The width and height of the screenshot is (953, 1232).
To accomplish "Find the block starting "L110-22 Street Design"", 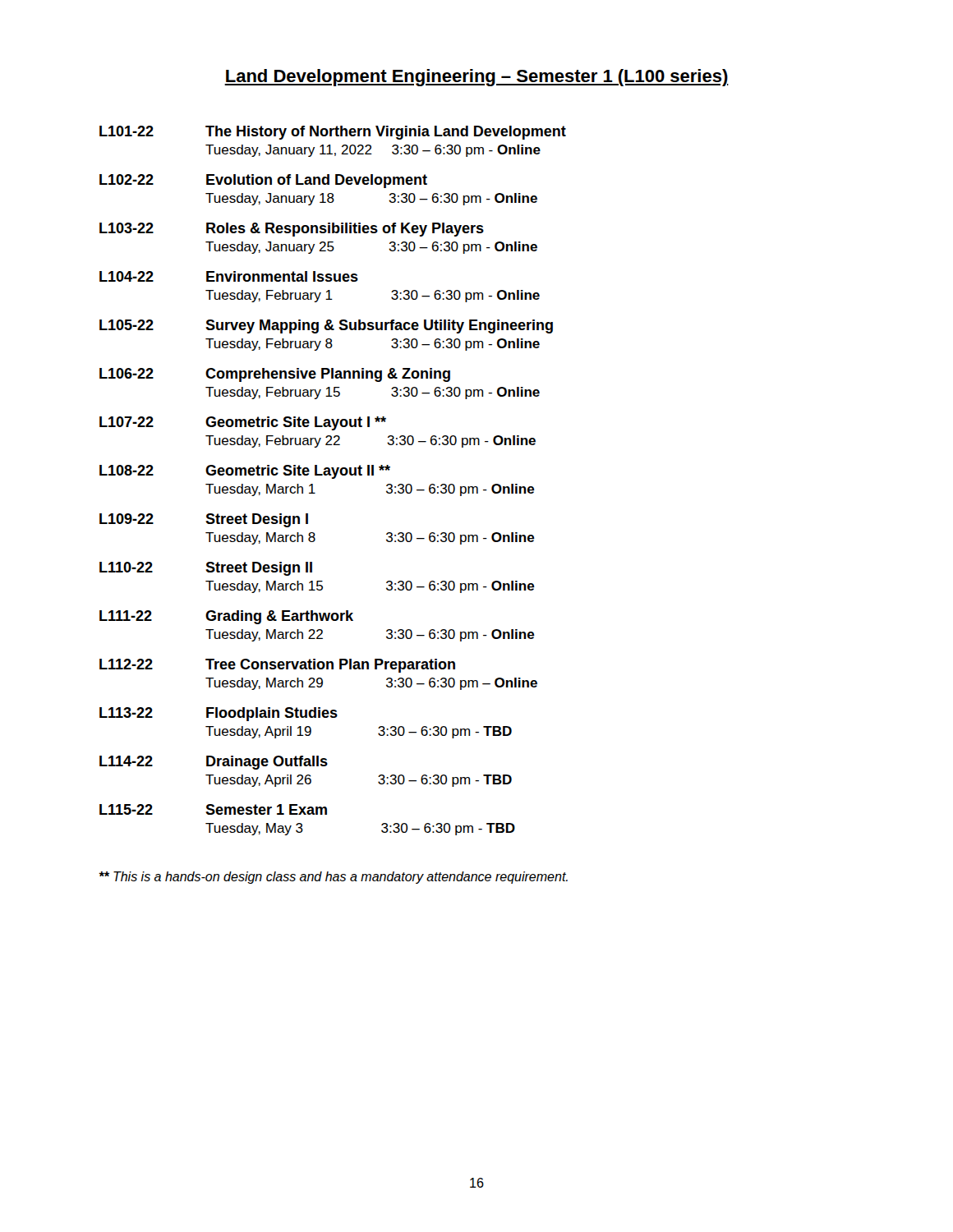I will pos(476,577).
